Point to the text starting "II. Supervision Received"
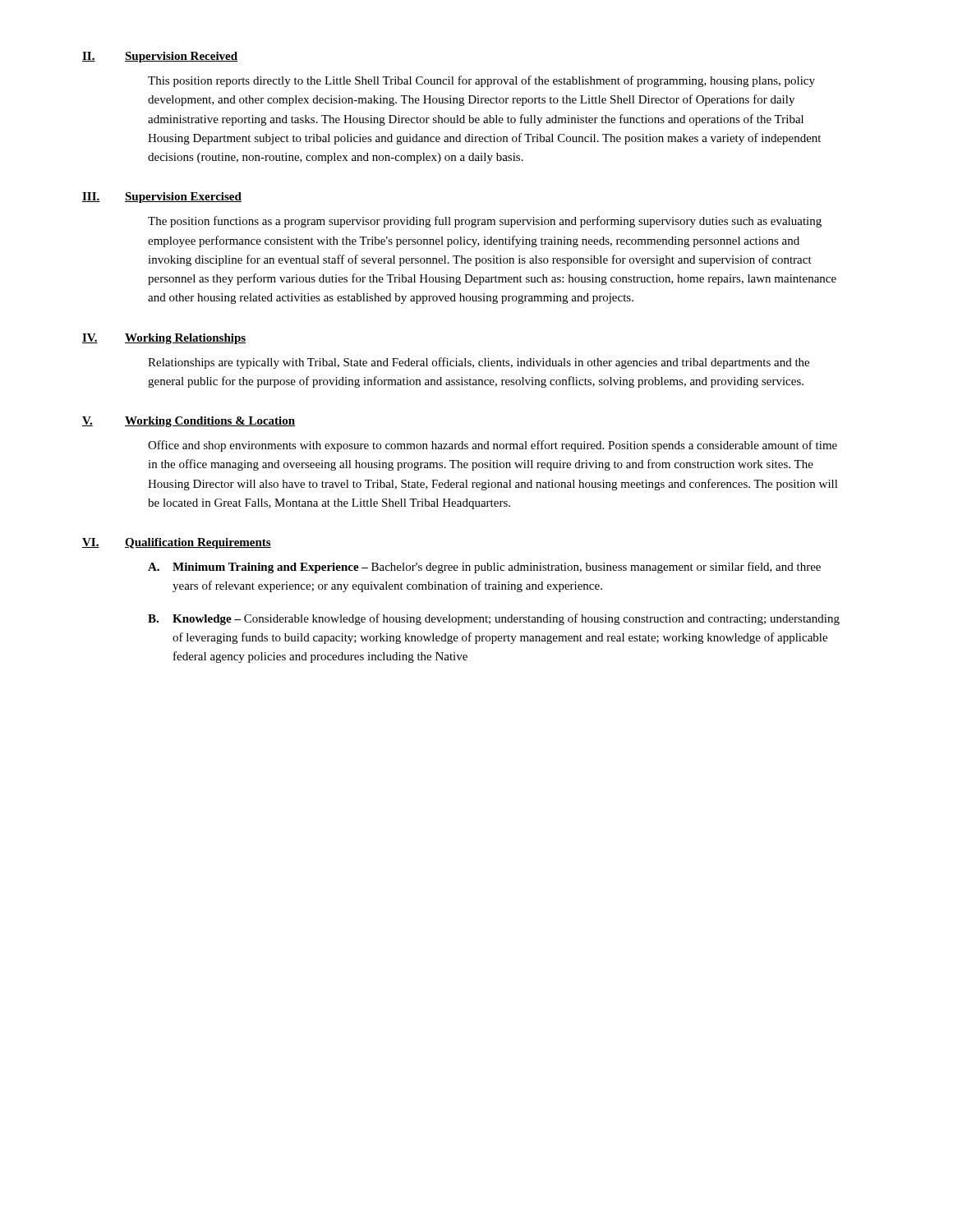The image size is (953, 1232). [160, 56]
